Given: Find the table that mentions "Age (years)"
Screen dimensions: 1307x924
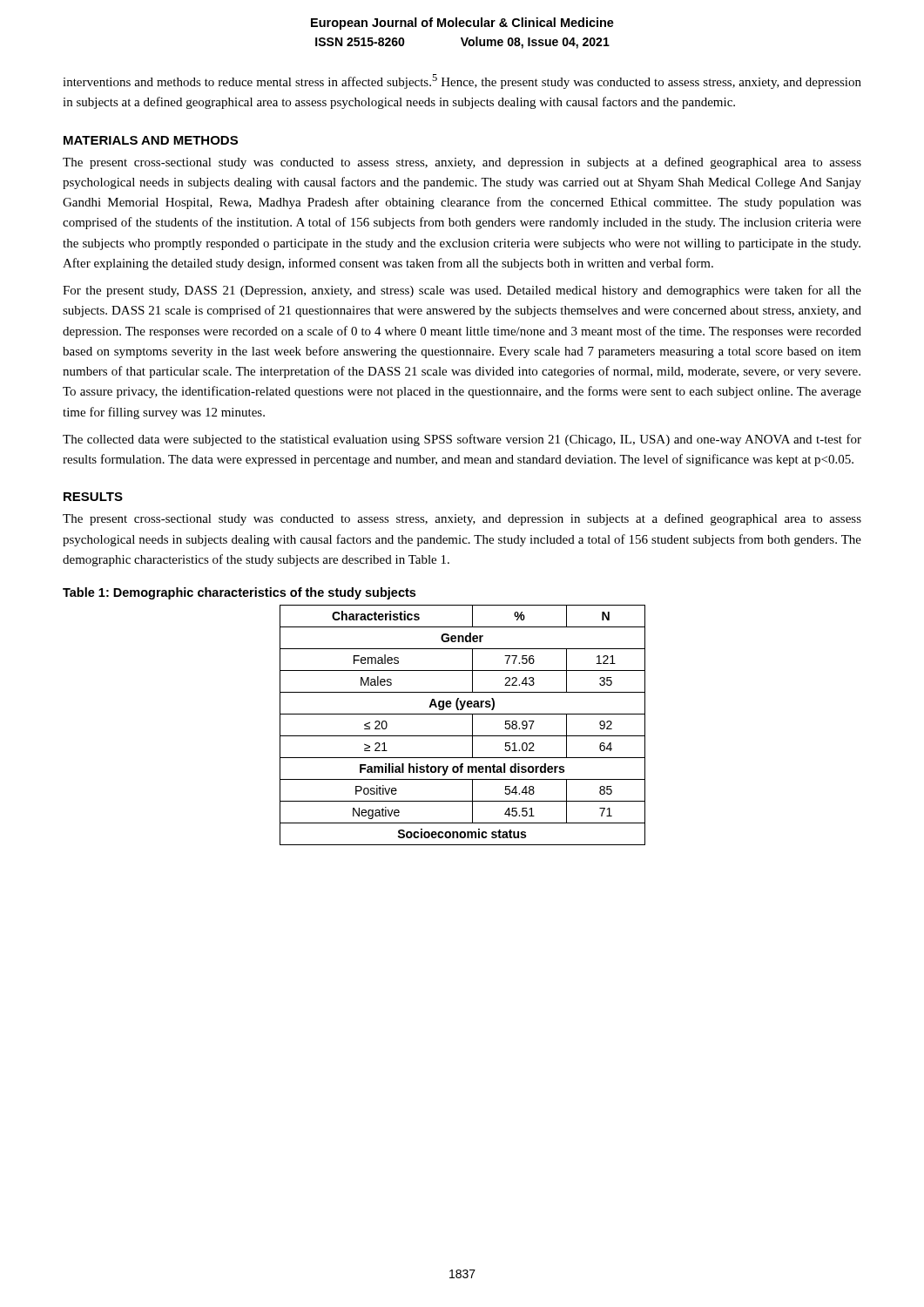Looking at the screenshot, I should point(462,725).
